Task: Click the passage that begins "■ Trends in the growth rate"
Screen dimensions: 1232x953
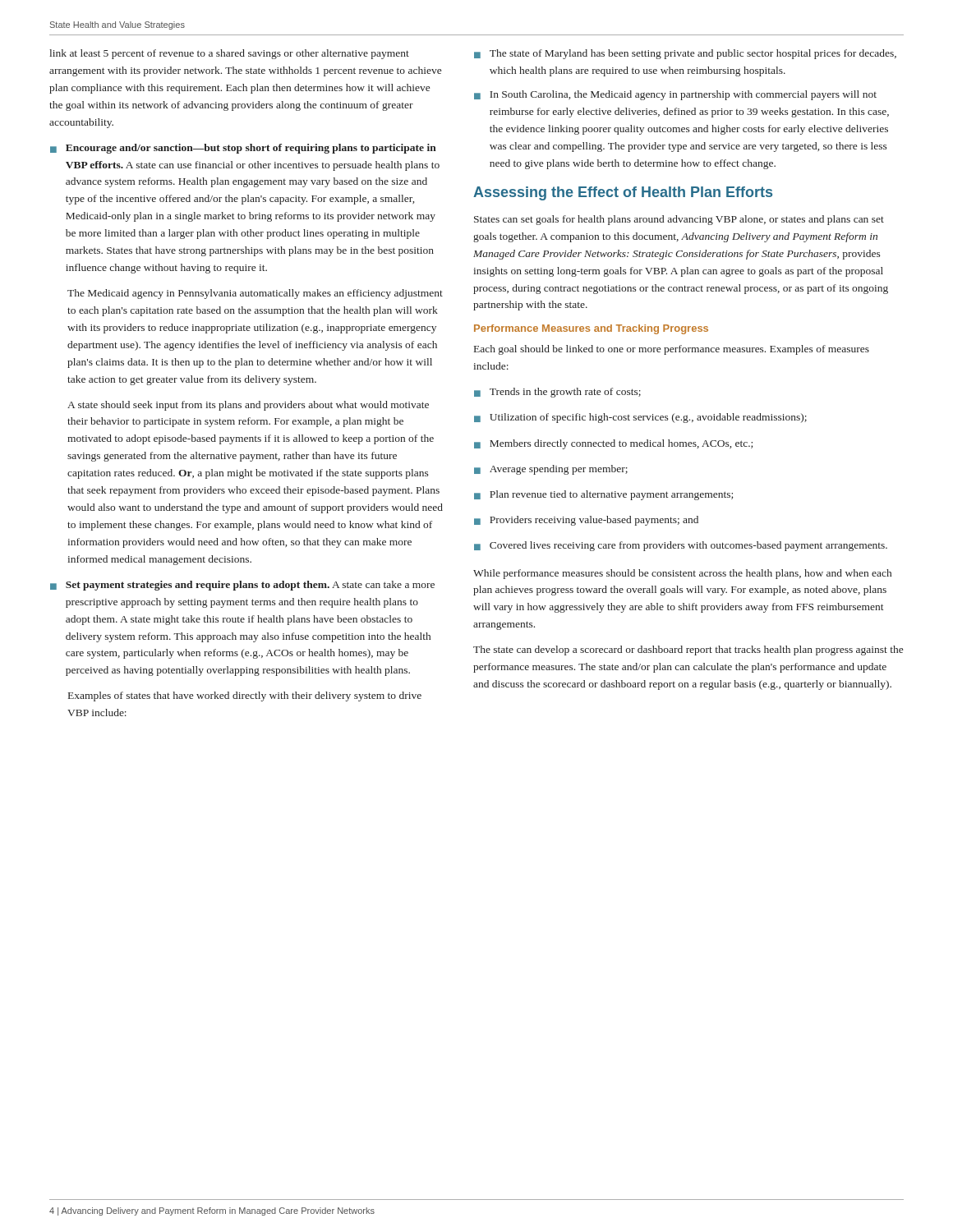Action: (x=557, y=393)
